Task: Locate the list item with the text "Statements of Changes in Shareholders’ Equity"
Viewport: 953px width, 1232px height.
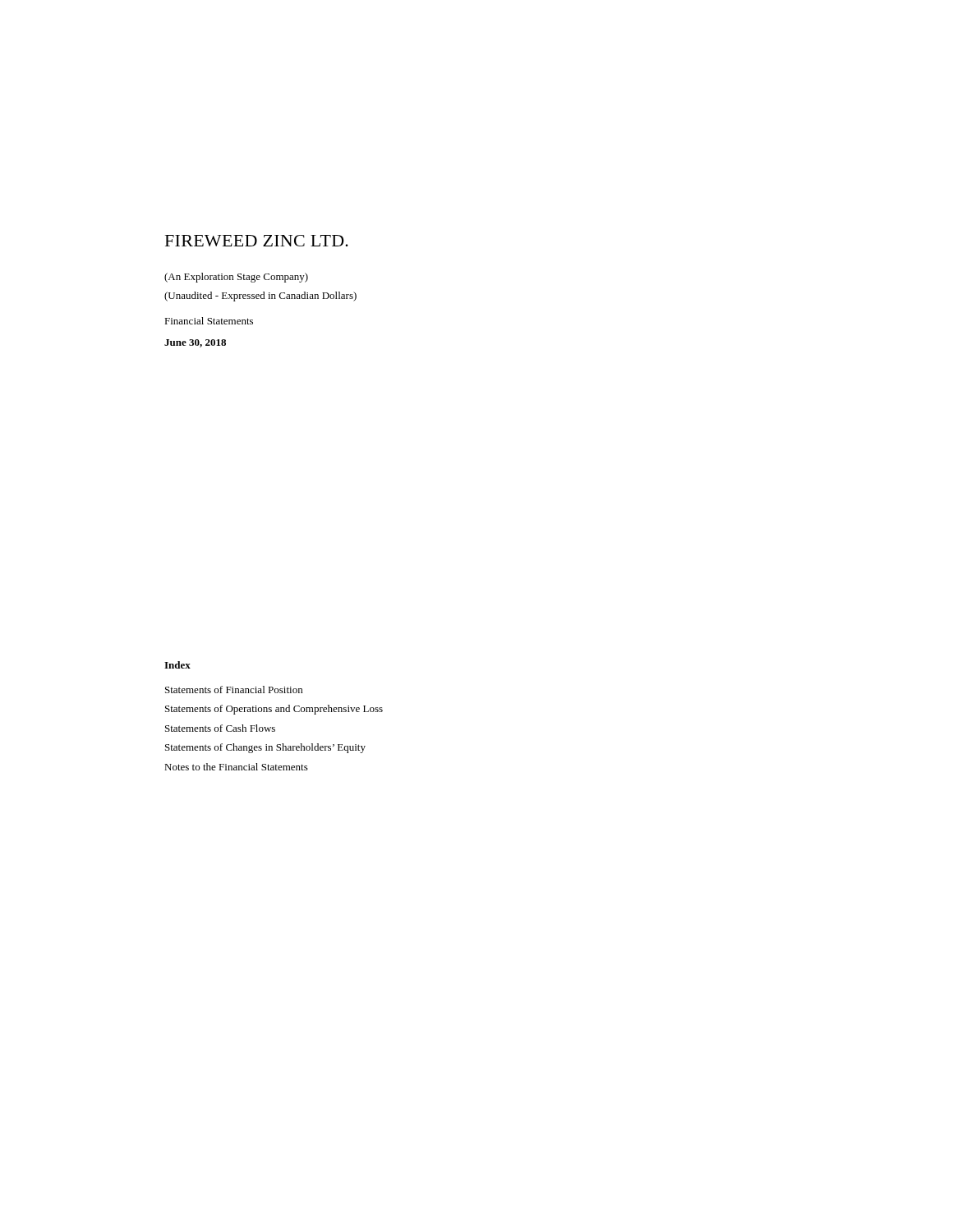Action: (265, 747)
